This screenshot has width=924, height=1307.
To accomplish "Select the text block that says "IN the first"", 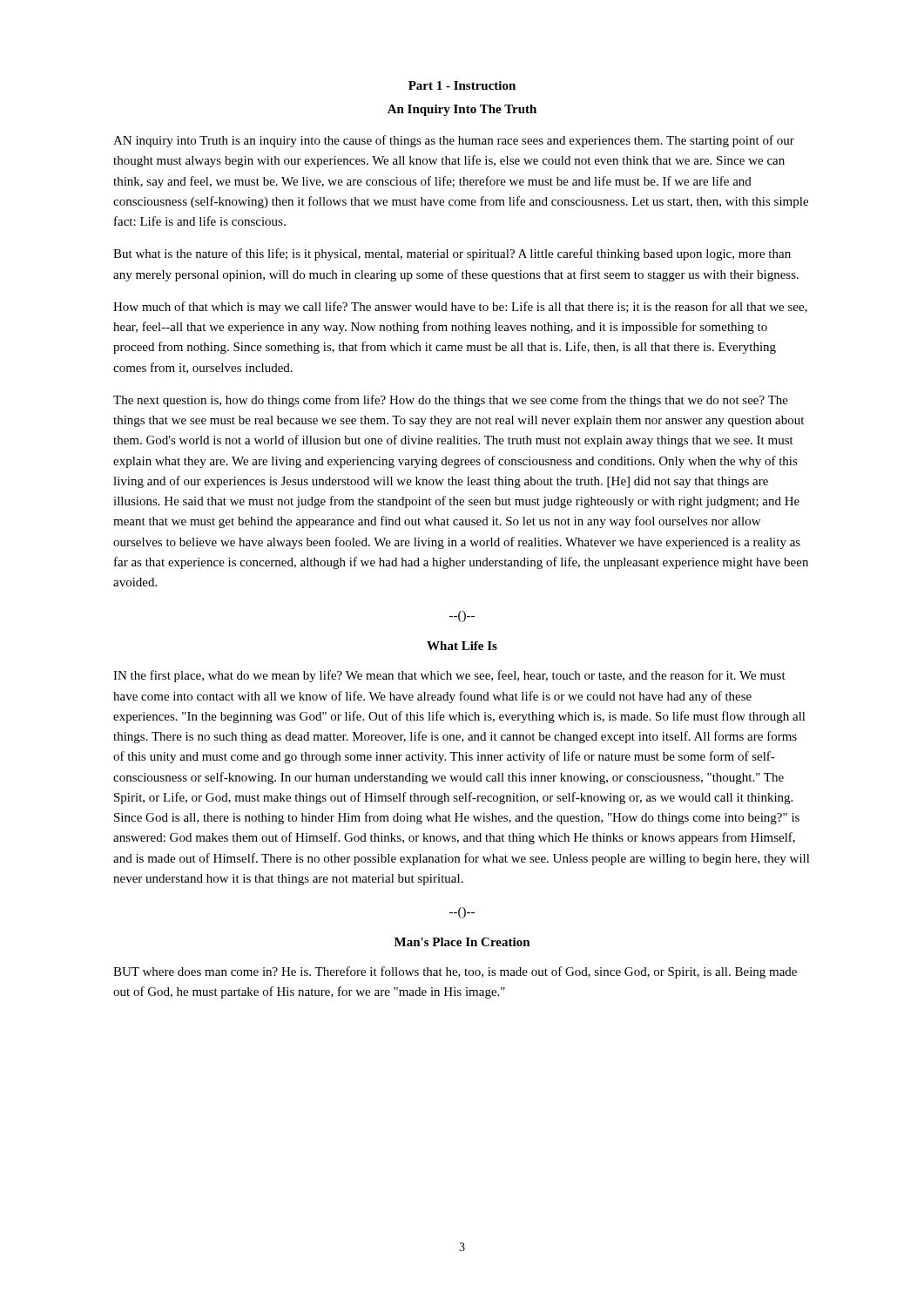I will (x=462, y=777).
